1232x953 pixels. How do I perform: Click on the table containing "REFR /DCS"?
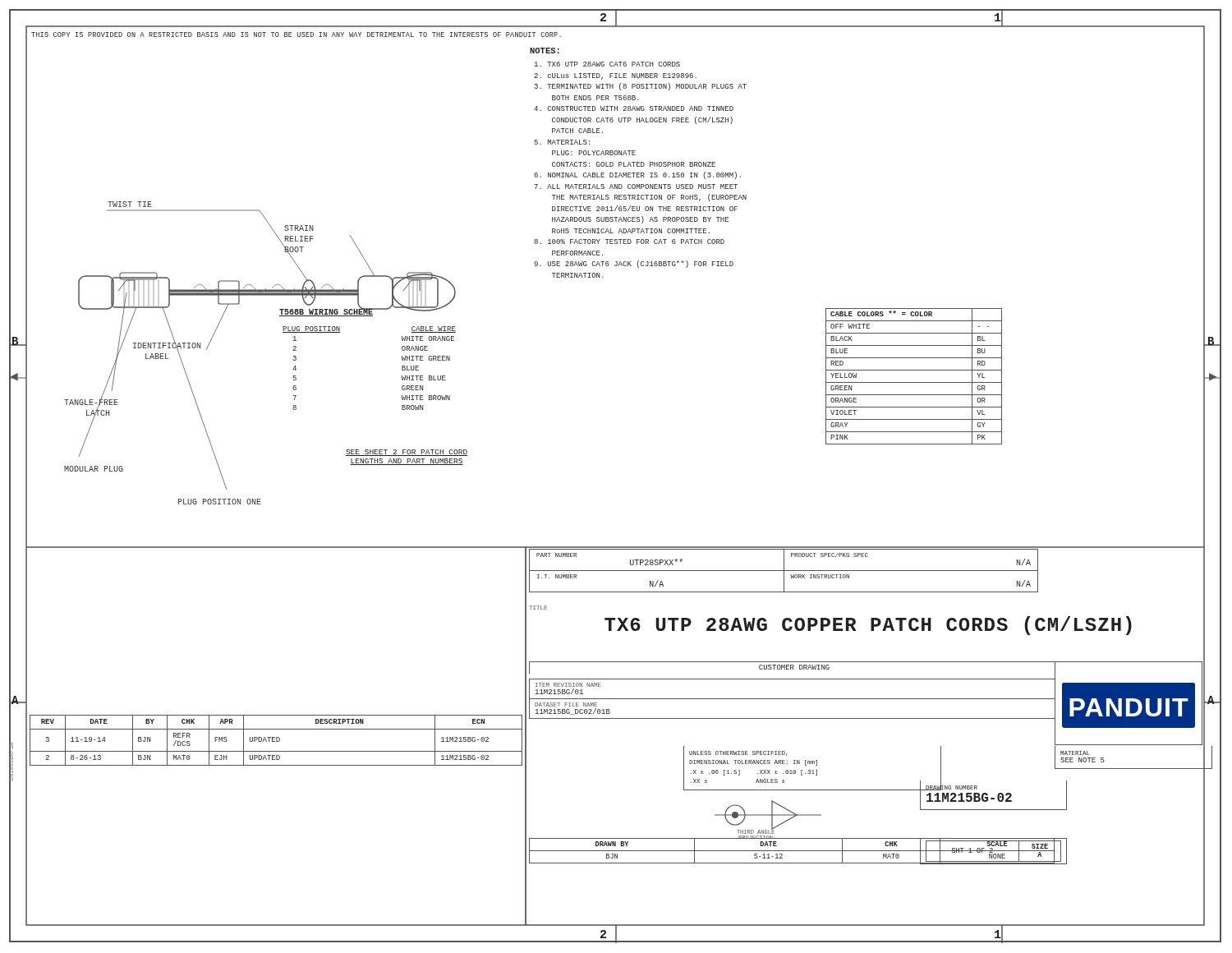276,740
